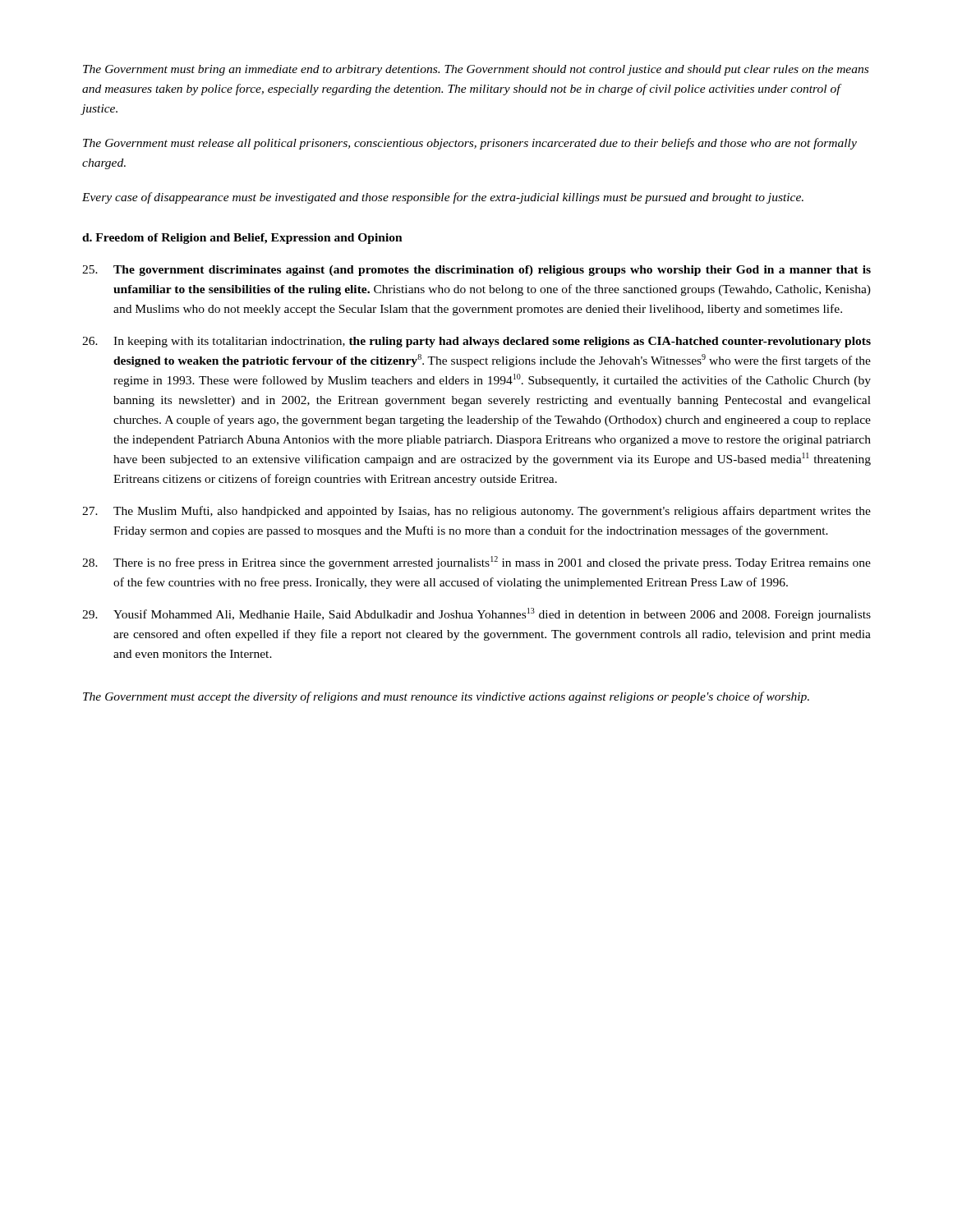
Task: Select the block starting "The Government must accept the diversity of"
Action: coord(446,696)
